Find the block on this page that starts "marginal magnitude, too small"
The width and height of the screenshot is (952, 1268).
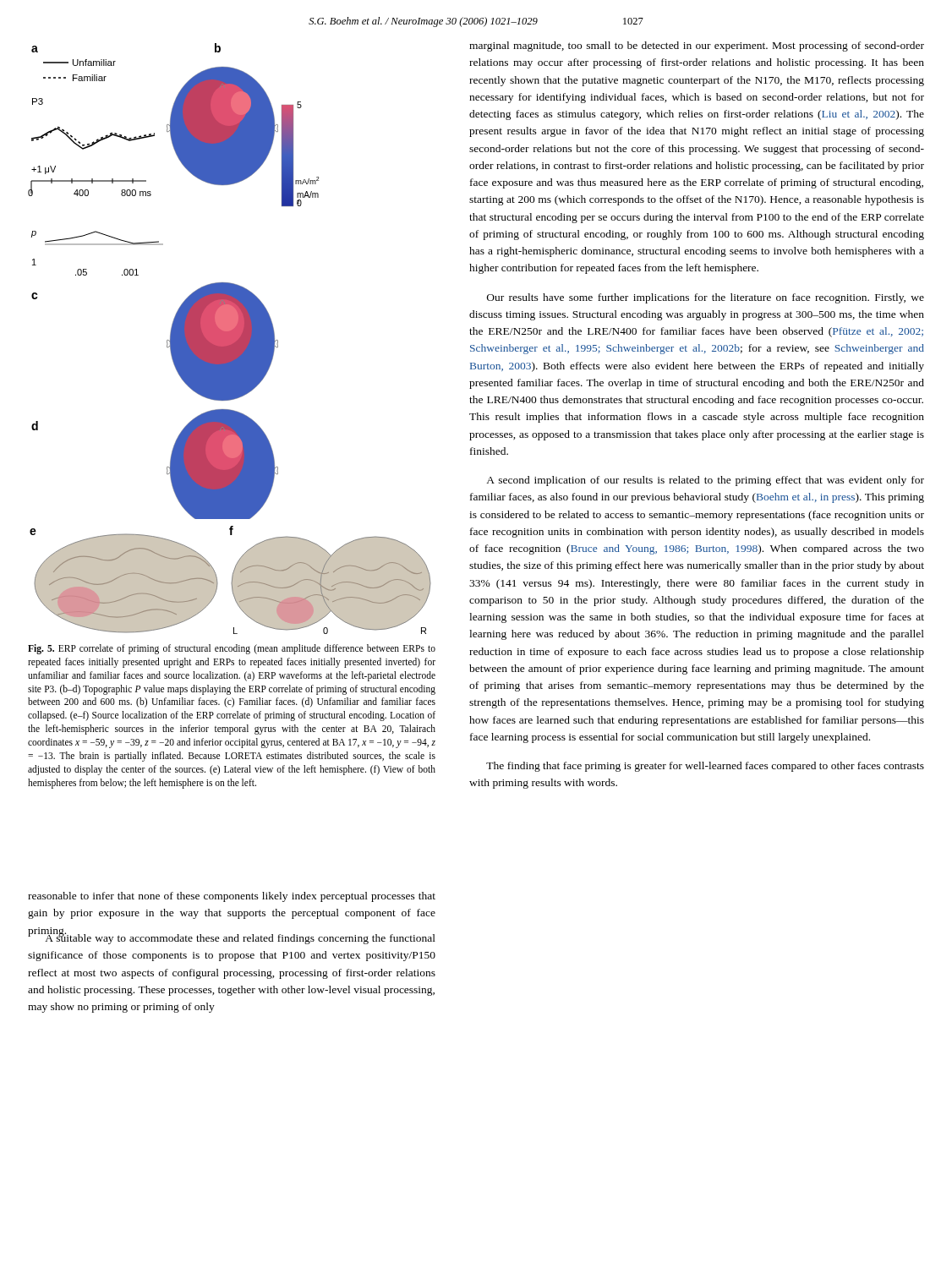click(697, 414)
